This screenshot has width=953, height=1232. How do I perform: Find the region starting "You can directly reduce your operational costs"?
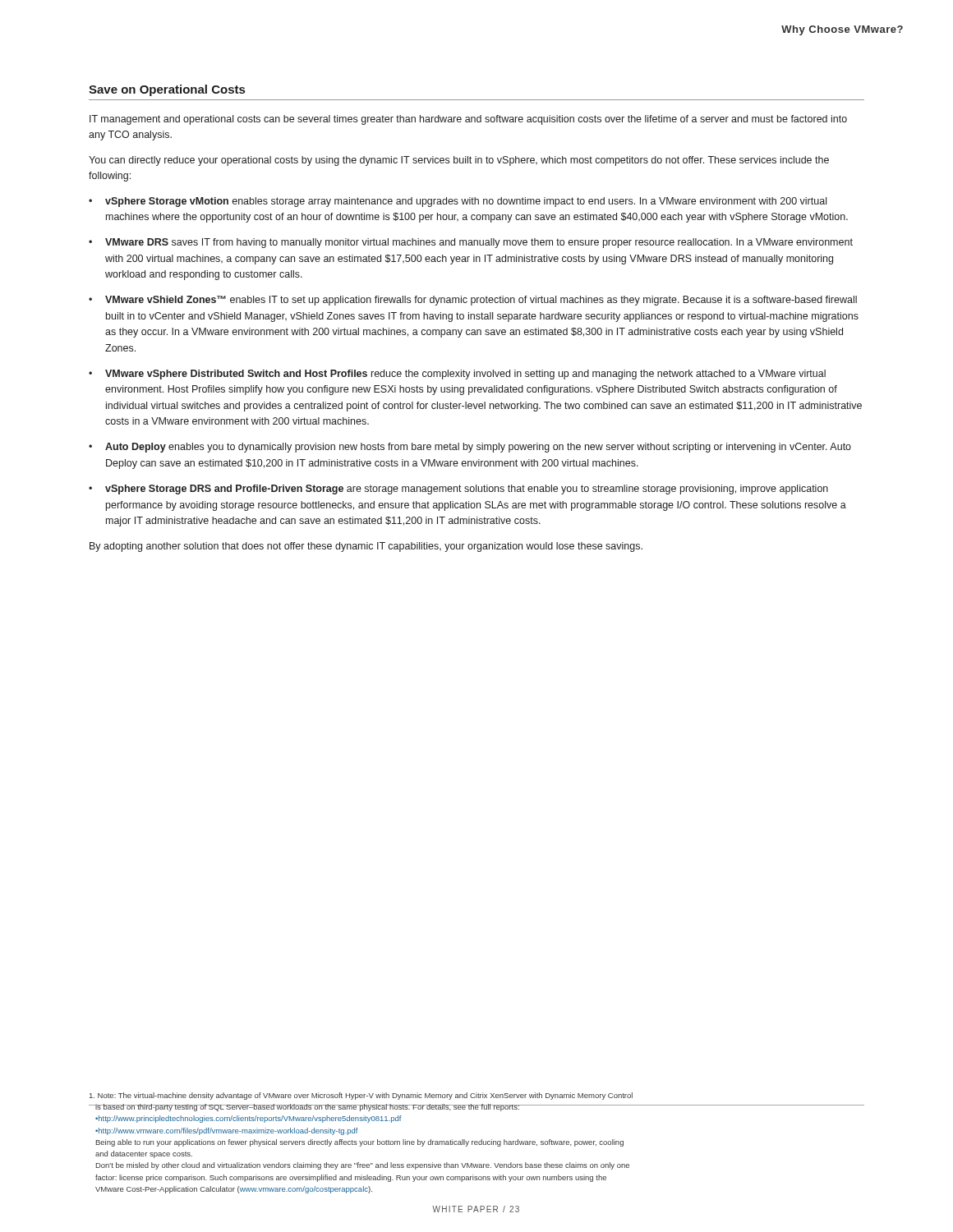click(459, 168)
